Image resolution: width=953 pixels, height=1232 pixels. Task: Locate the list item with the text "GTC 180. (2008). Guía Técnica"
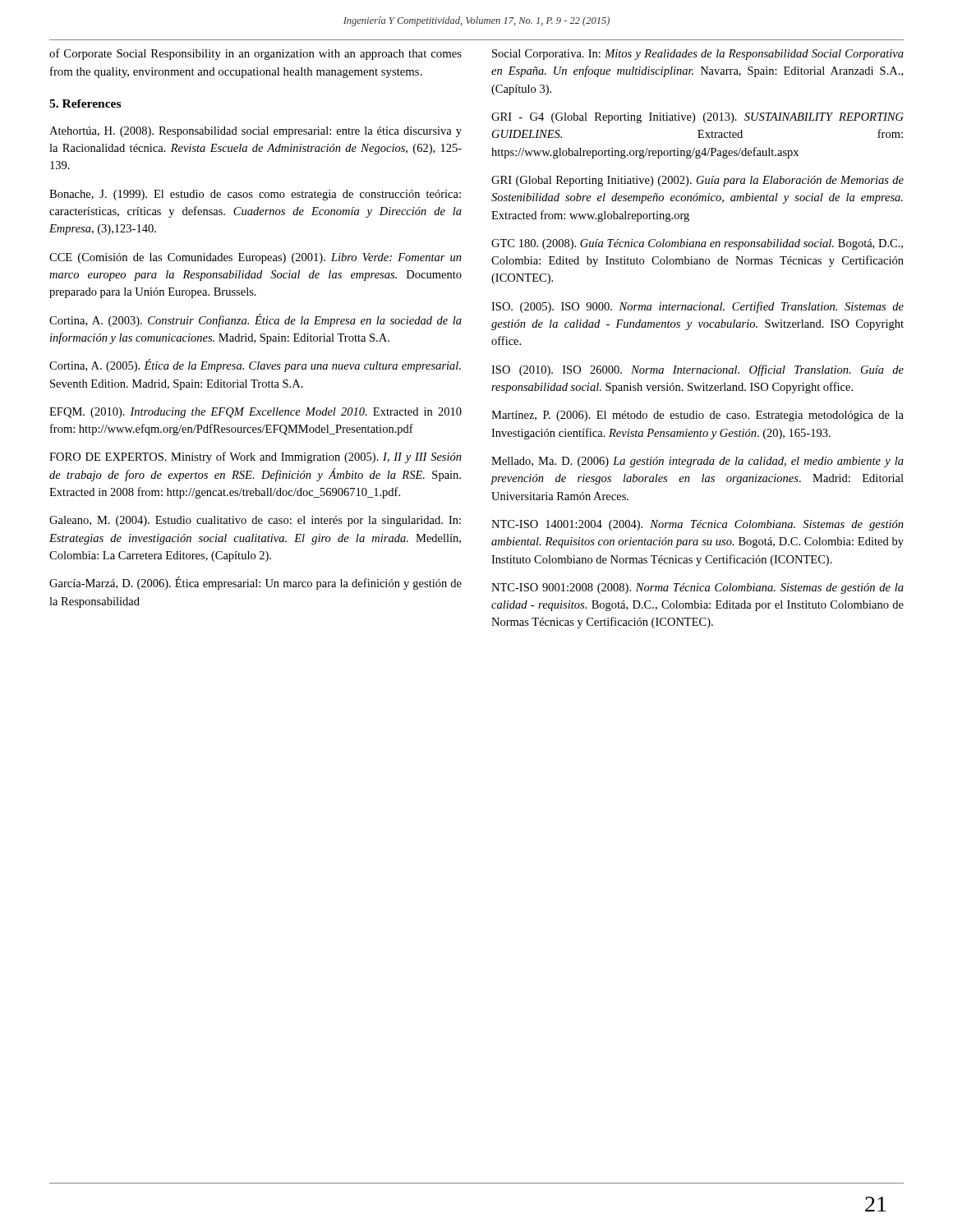coord(698,261)
